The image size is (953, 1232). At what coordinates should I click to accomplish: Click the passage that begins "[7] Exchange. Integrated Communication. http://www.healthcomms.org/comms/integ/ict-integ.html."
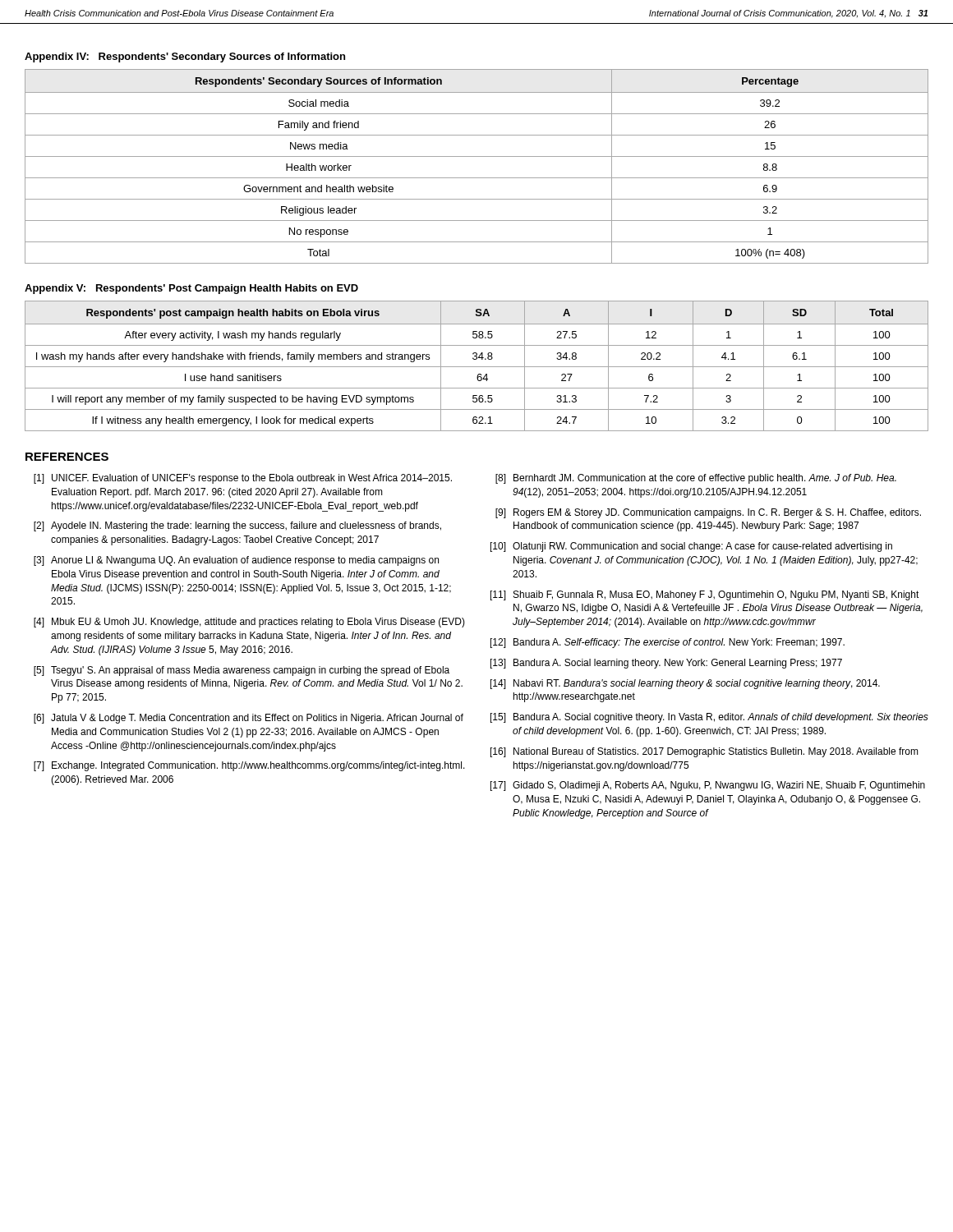click(246, 773)
